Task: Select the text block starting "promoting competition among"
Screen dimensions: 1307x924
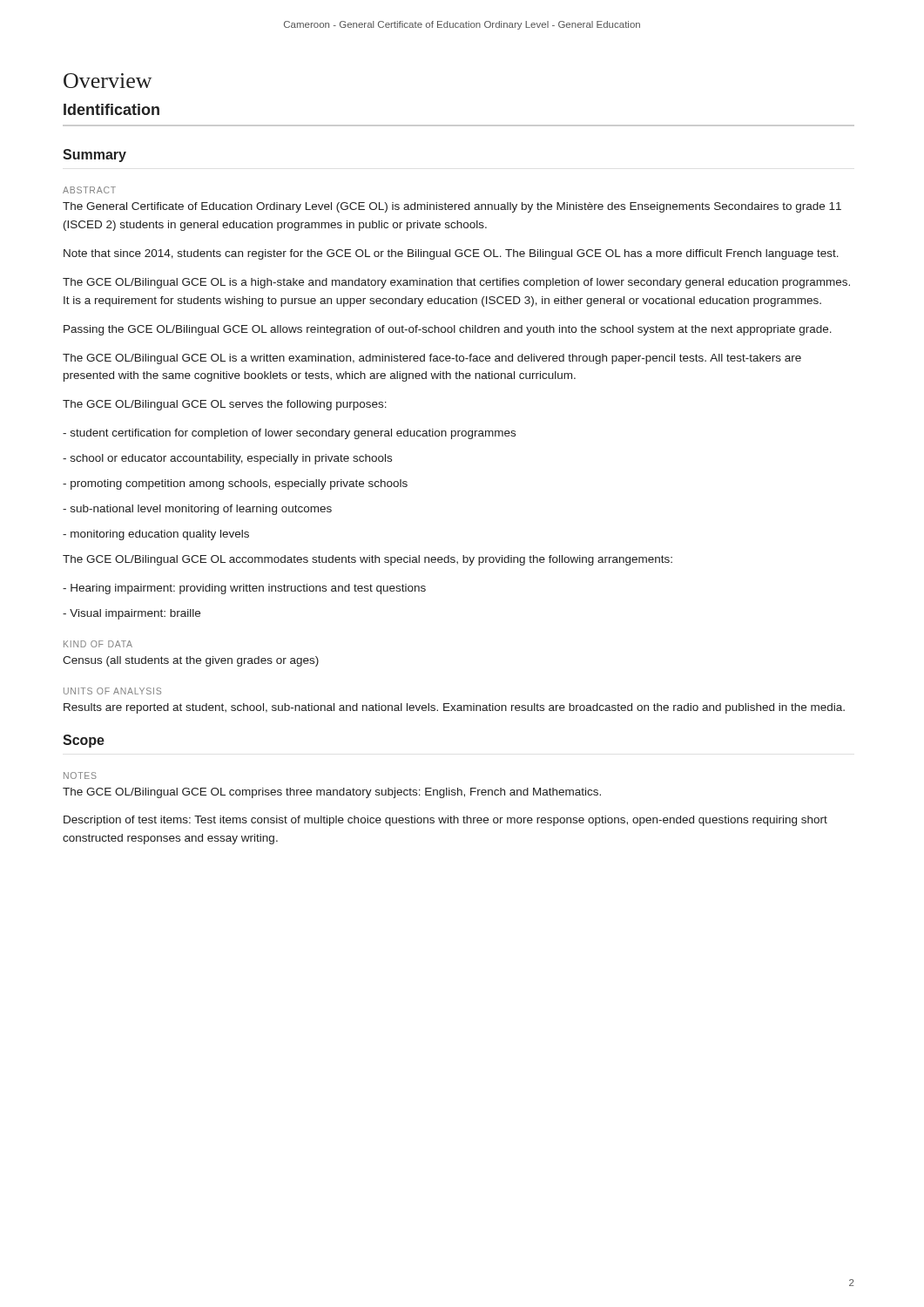Action: [x=235, y=484]
